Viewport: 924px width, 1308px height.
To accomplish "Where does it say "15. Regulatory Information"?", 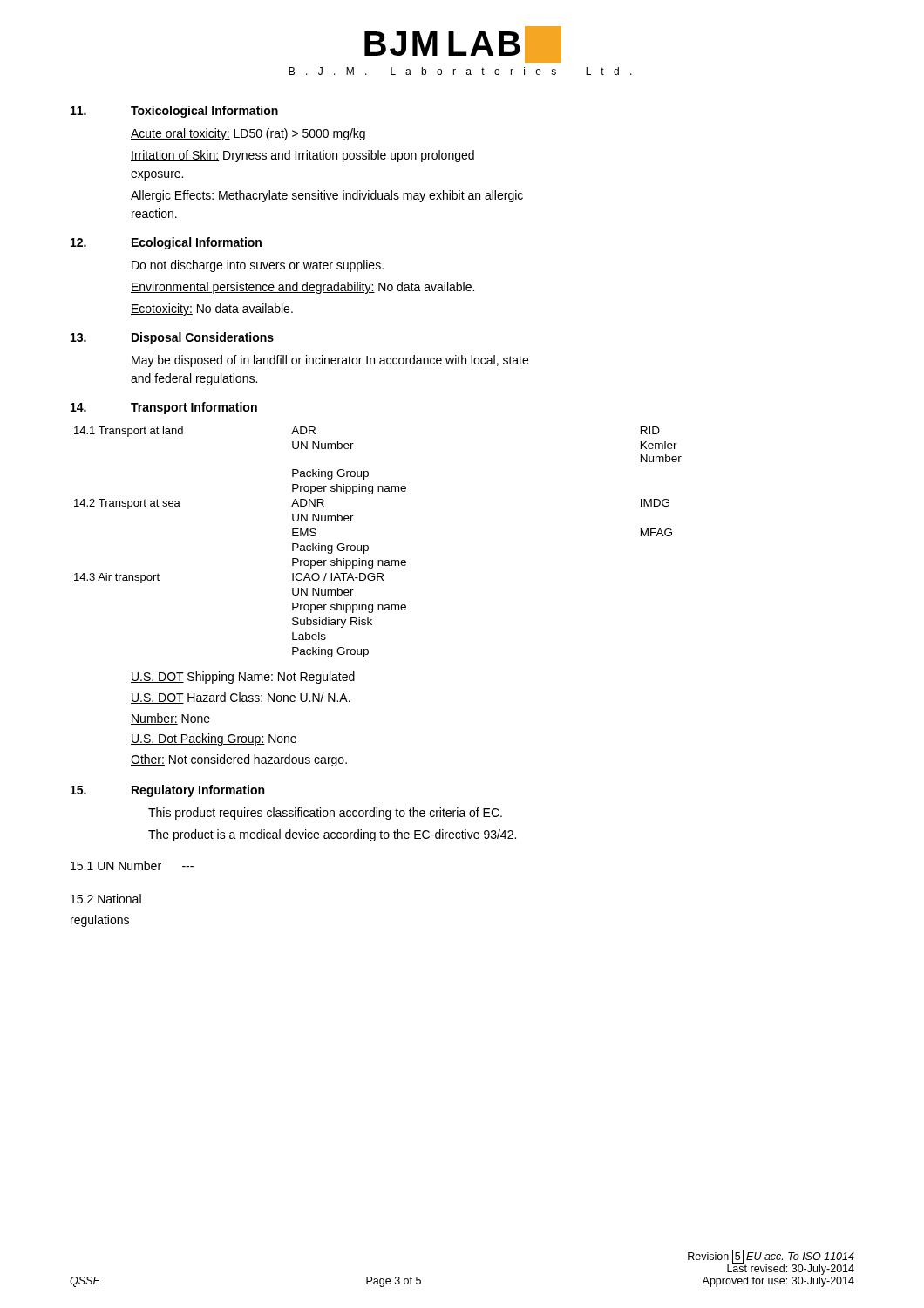I will point(167,790).
